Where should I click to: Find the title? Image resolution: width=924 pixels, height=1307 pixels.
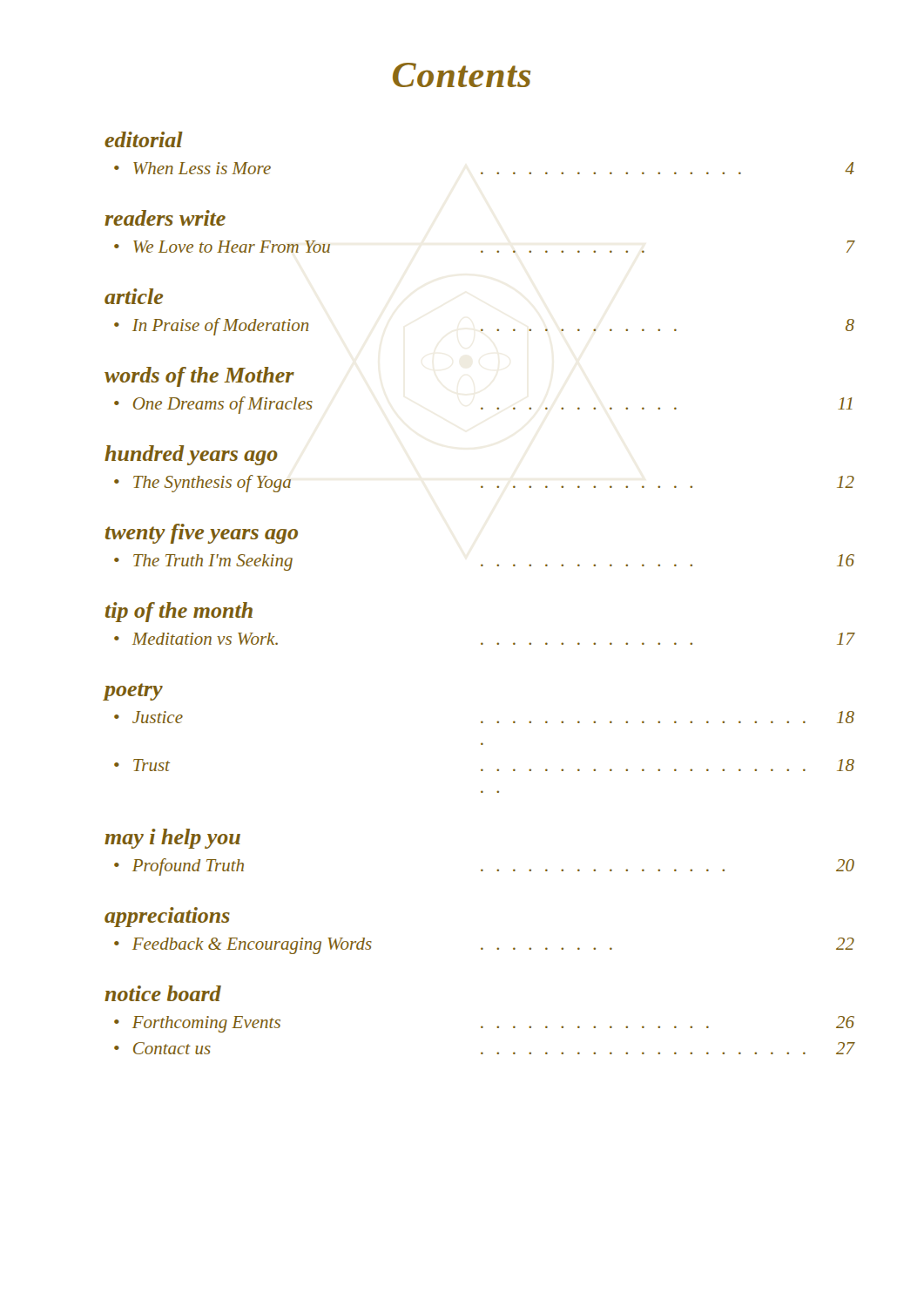pyautogui.click(x=462, y=75)
